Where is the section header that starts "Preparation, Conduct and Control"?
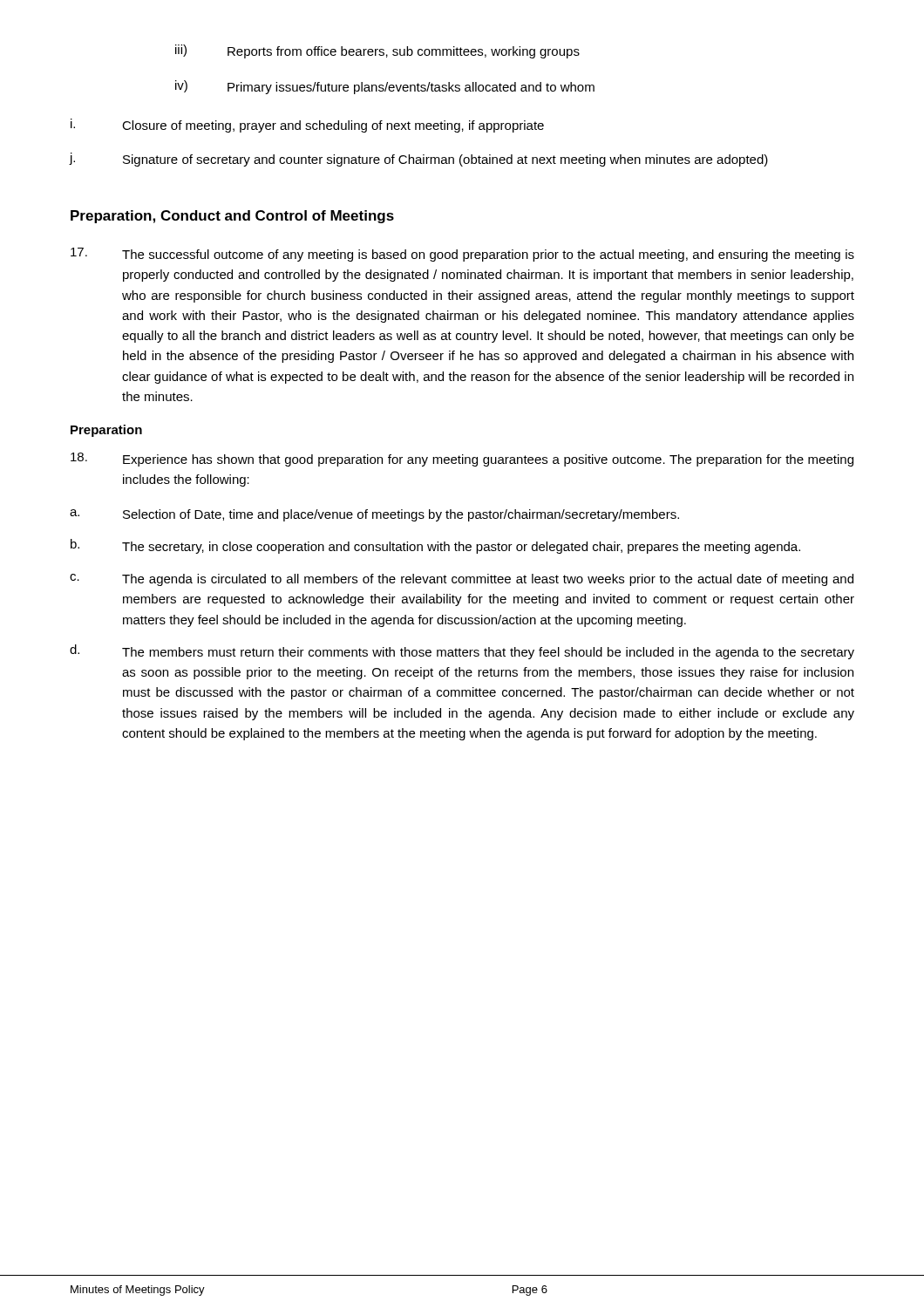 click(x=232, y=216)
